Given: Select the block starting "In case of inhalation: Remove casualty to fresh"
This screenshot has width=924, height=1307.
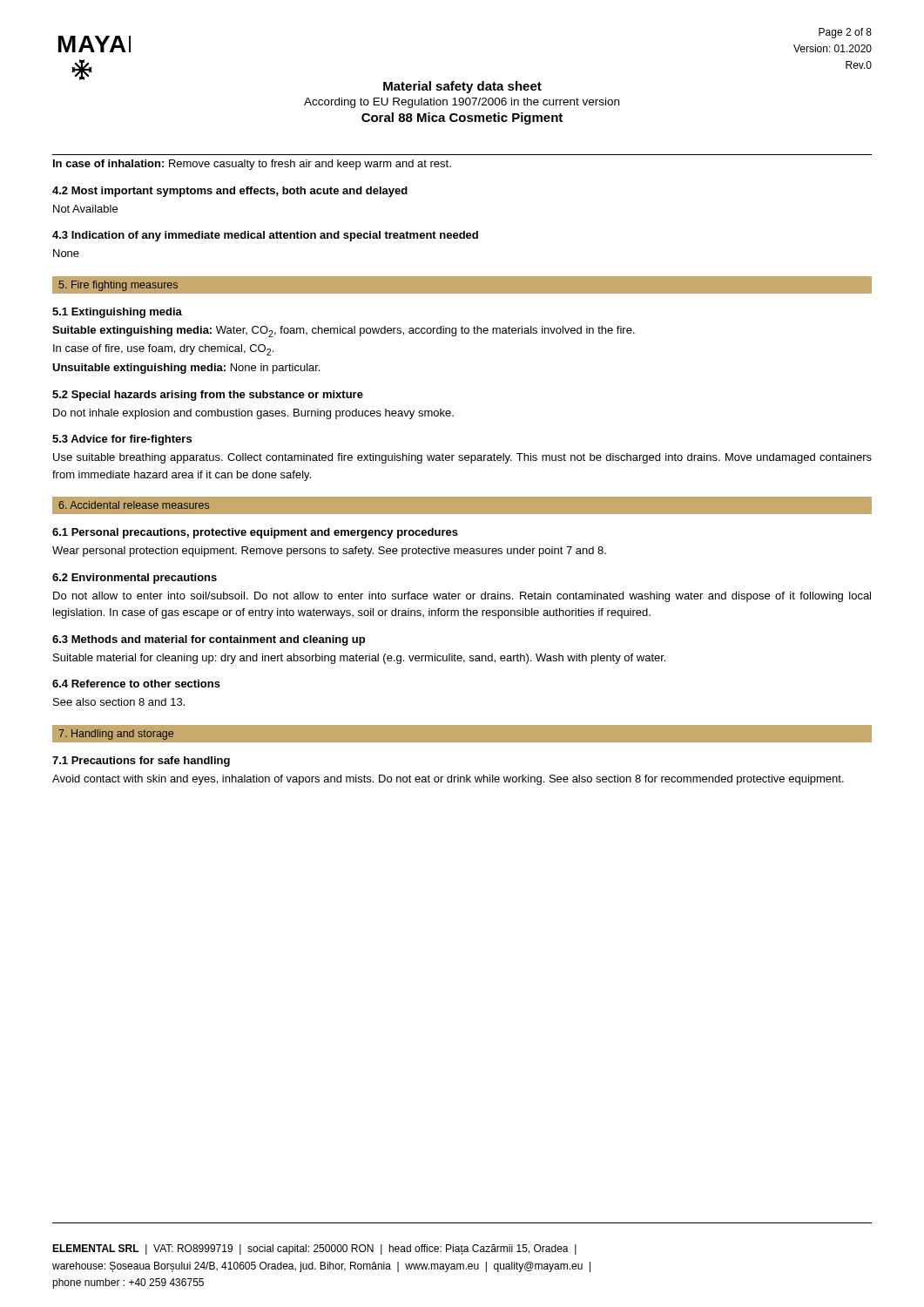Looking at the screenshot, I should (x=252, y=163).
